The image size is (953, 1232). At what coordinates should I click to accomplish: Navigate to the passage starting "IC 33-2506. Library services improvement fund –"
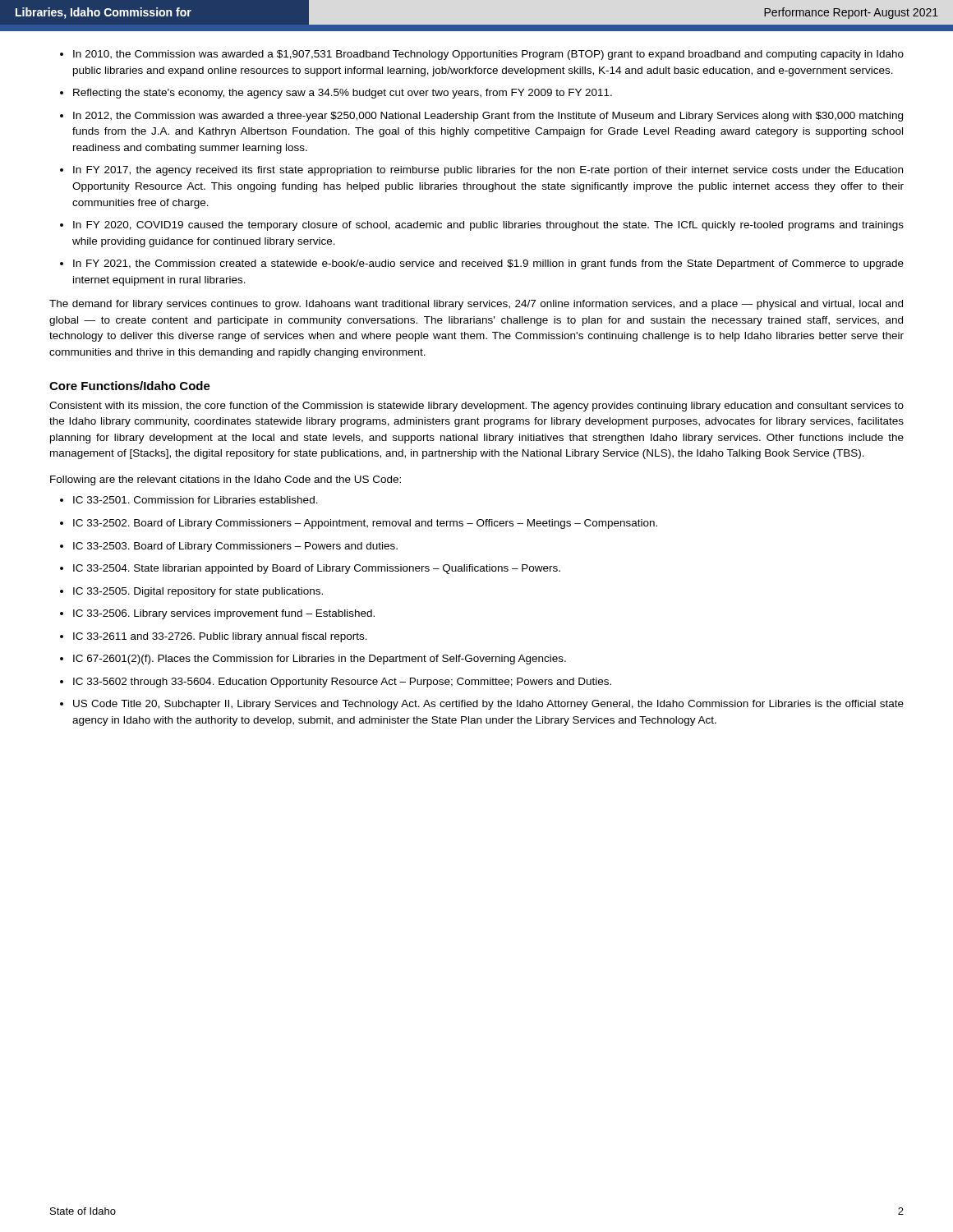coord(224,613)
